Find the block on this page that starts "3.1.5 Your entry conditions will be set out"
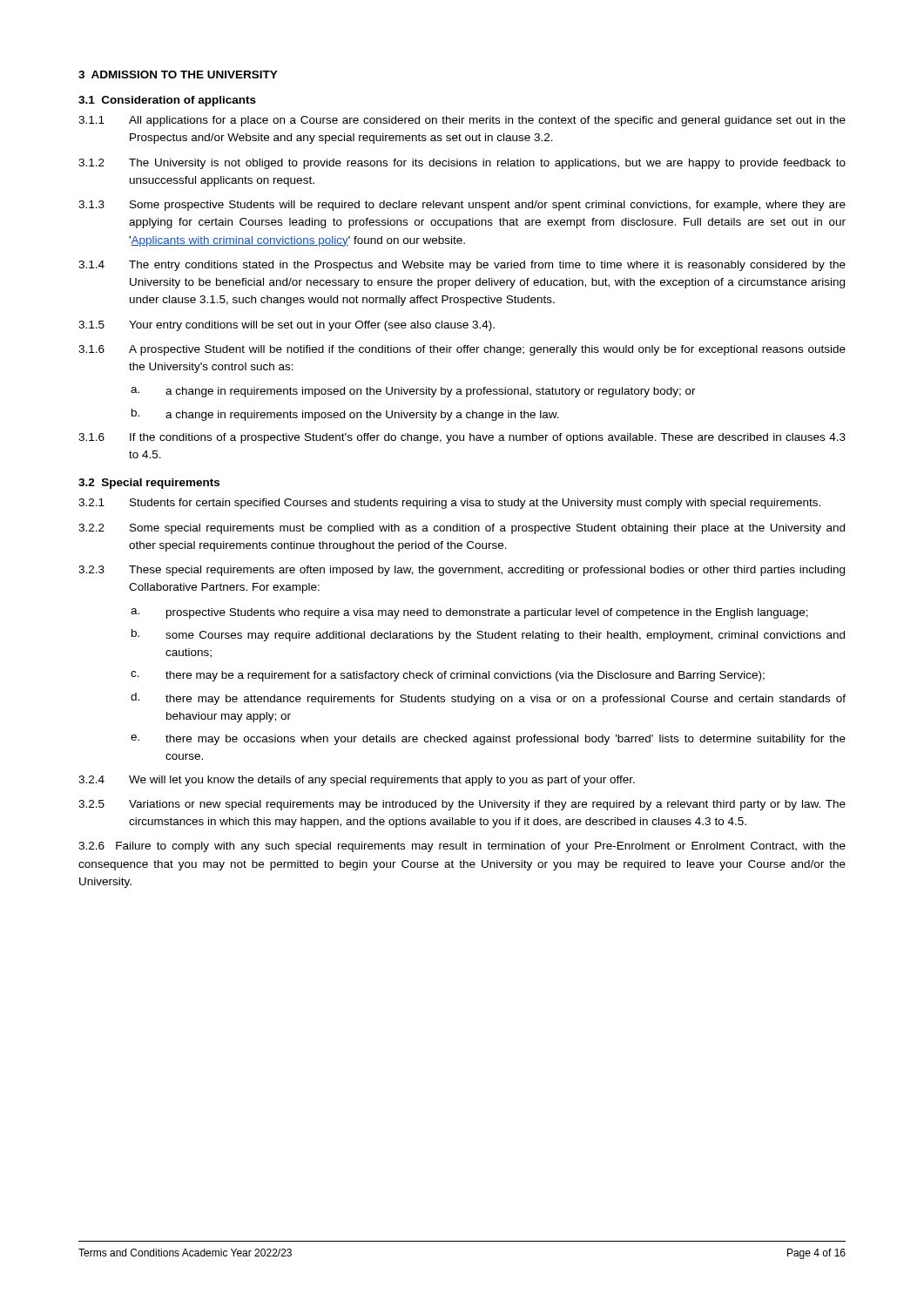This screenshot has width=924, height=1307. (x=462, y=325)
